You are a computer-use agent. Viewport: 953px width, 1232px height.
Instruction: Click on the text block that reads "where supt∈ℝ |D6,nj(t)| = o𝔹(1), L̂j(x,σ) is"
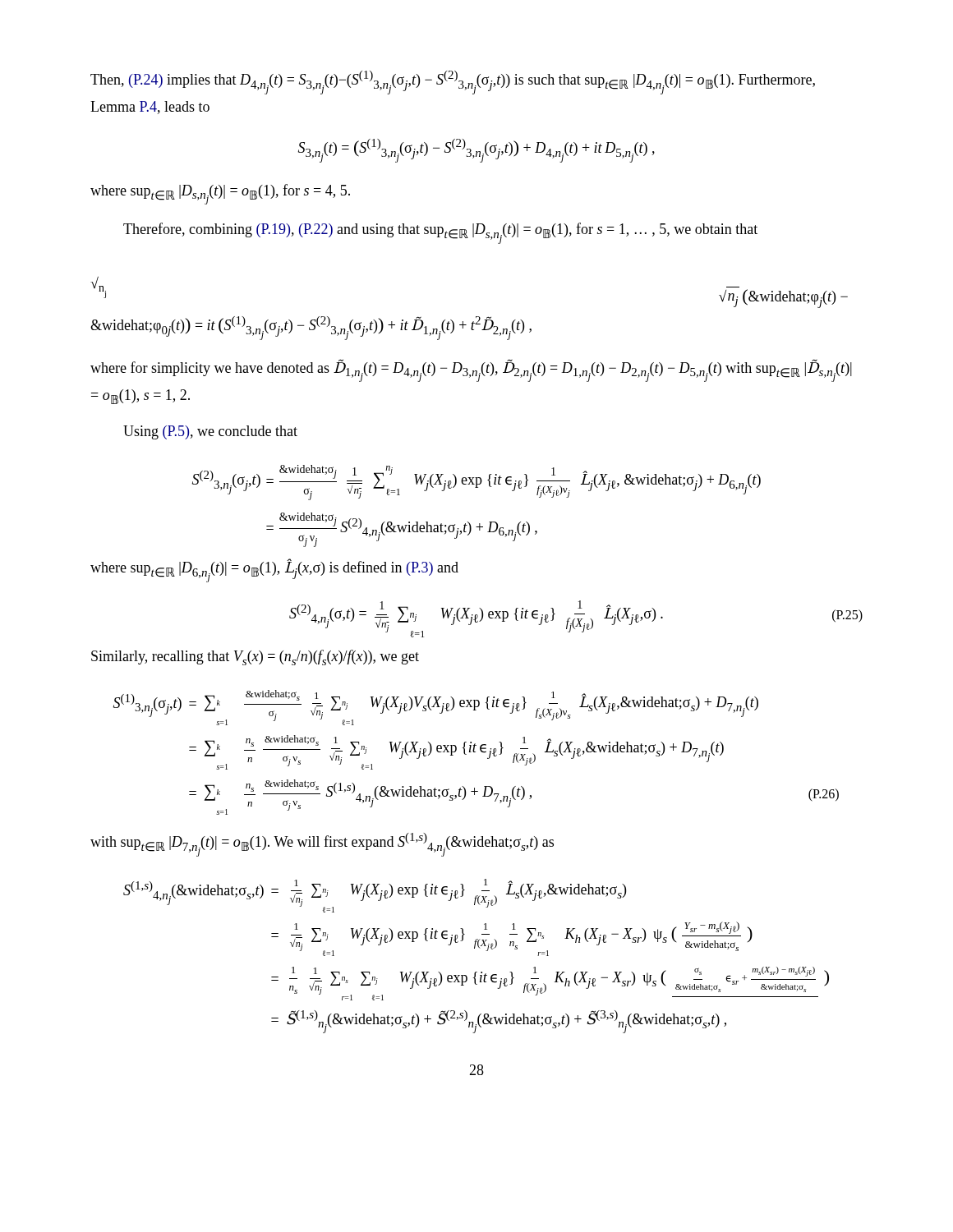click(x=274, y=571)
